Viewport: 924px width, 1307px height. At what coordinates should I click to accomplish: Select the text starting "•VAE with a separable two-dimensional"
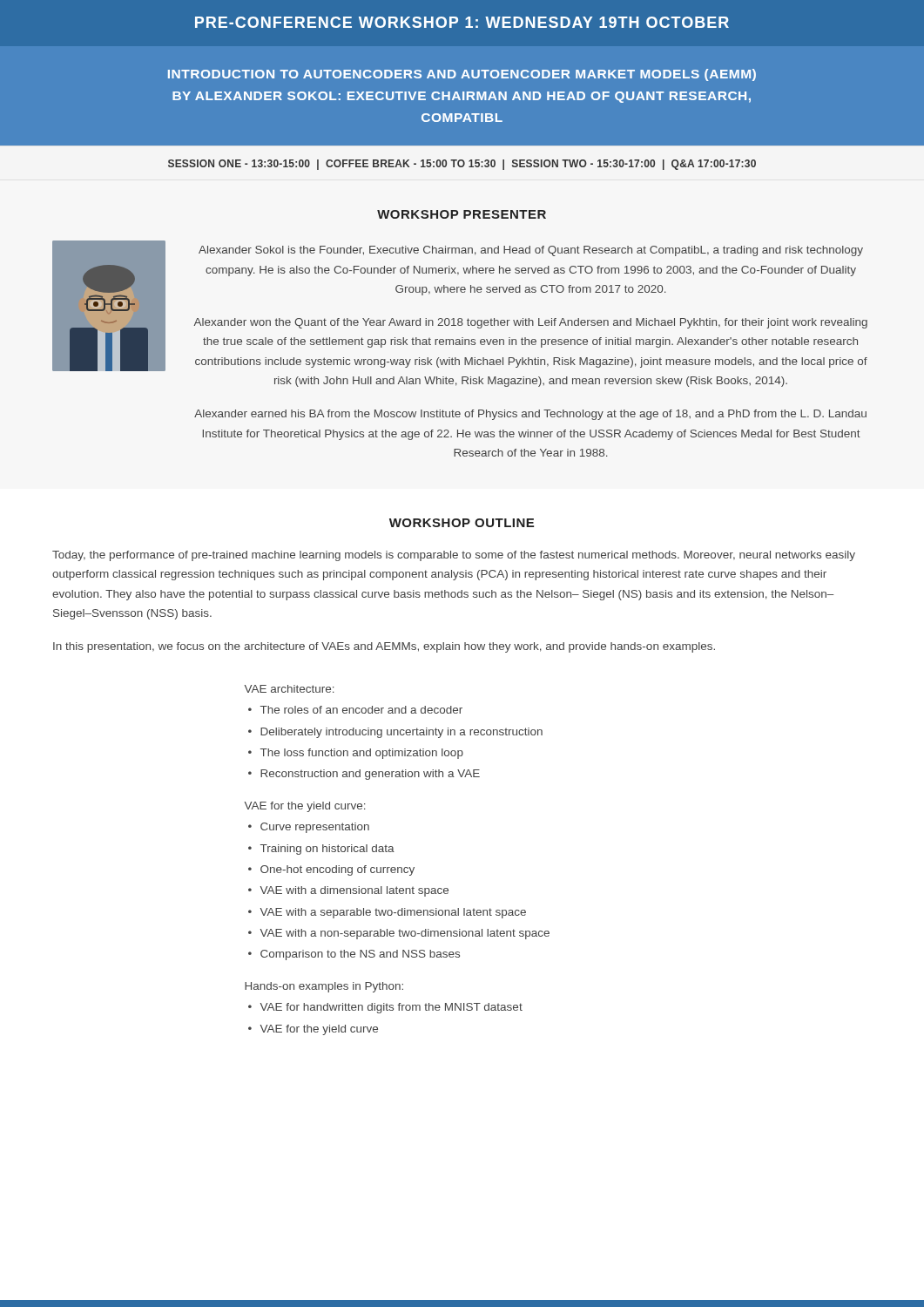tap(387, 912)
